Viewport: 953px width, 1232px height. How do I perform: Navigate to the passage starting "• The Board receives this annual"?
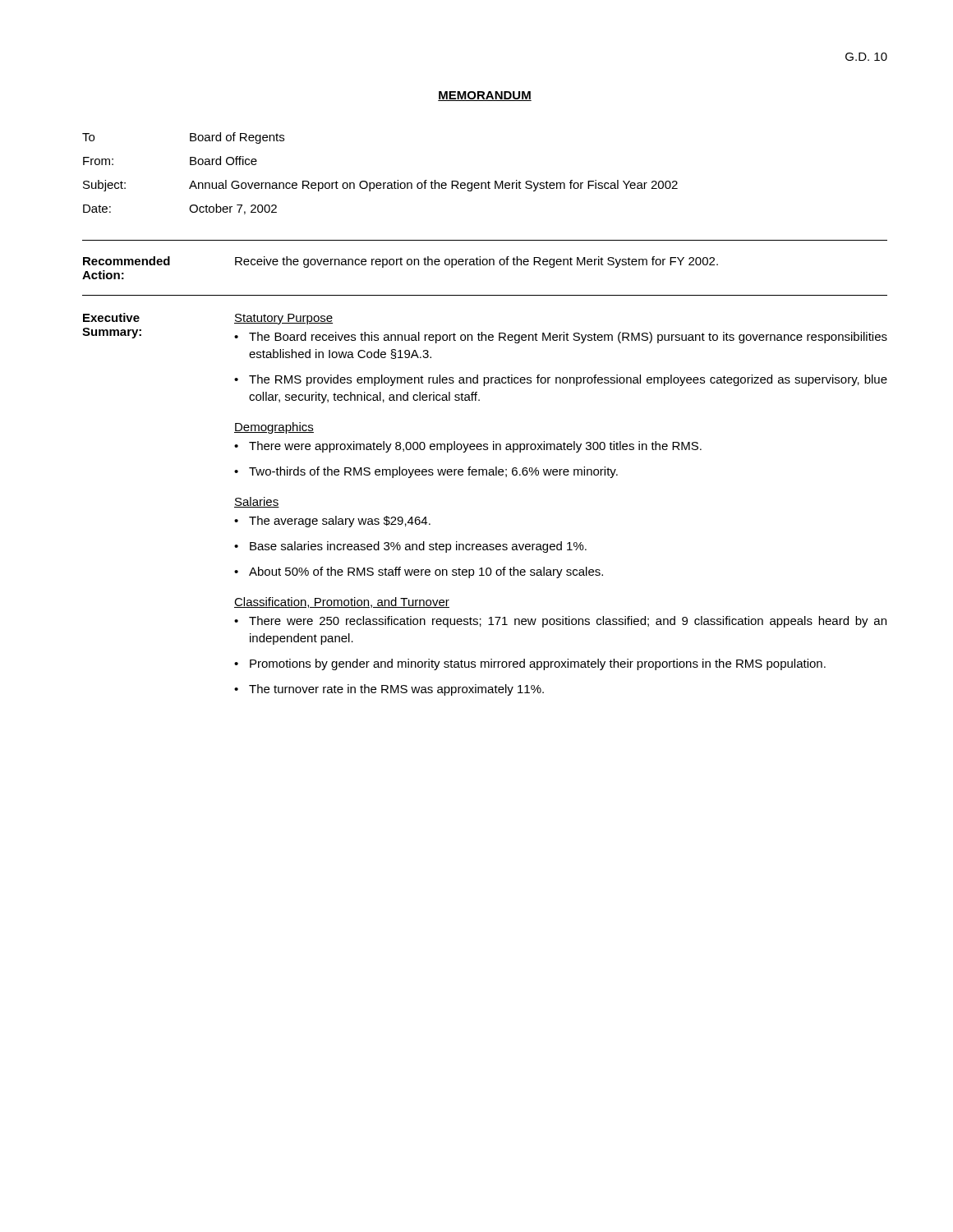(561, 345)
